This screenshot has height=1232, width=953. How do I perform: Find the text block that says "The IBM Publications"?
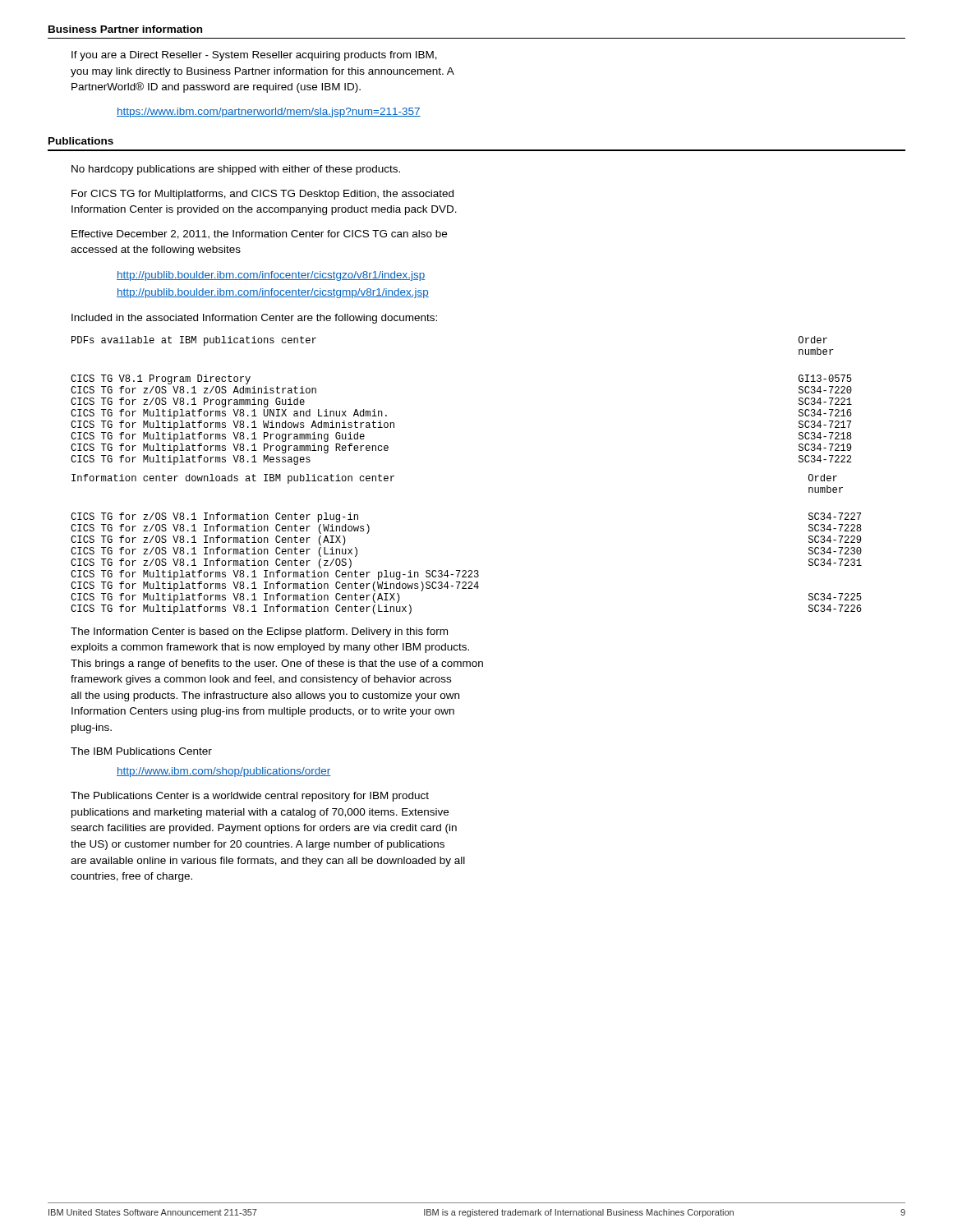coord(141,752)
